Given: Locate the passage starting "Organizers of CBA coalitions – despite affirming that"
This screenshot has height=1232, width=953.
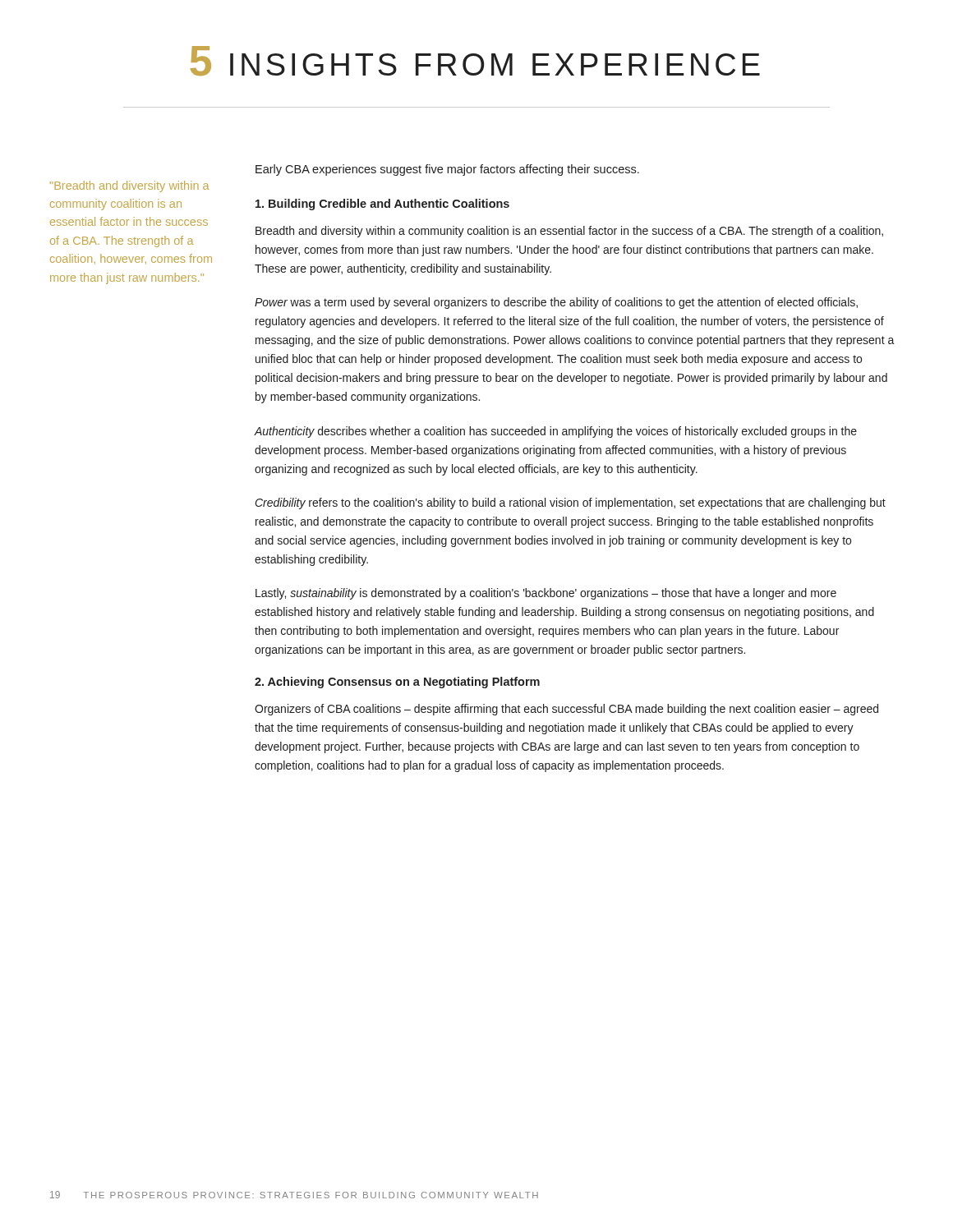Looking at the screenshot, I should (575, 737).
